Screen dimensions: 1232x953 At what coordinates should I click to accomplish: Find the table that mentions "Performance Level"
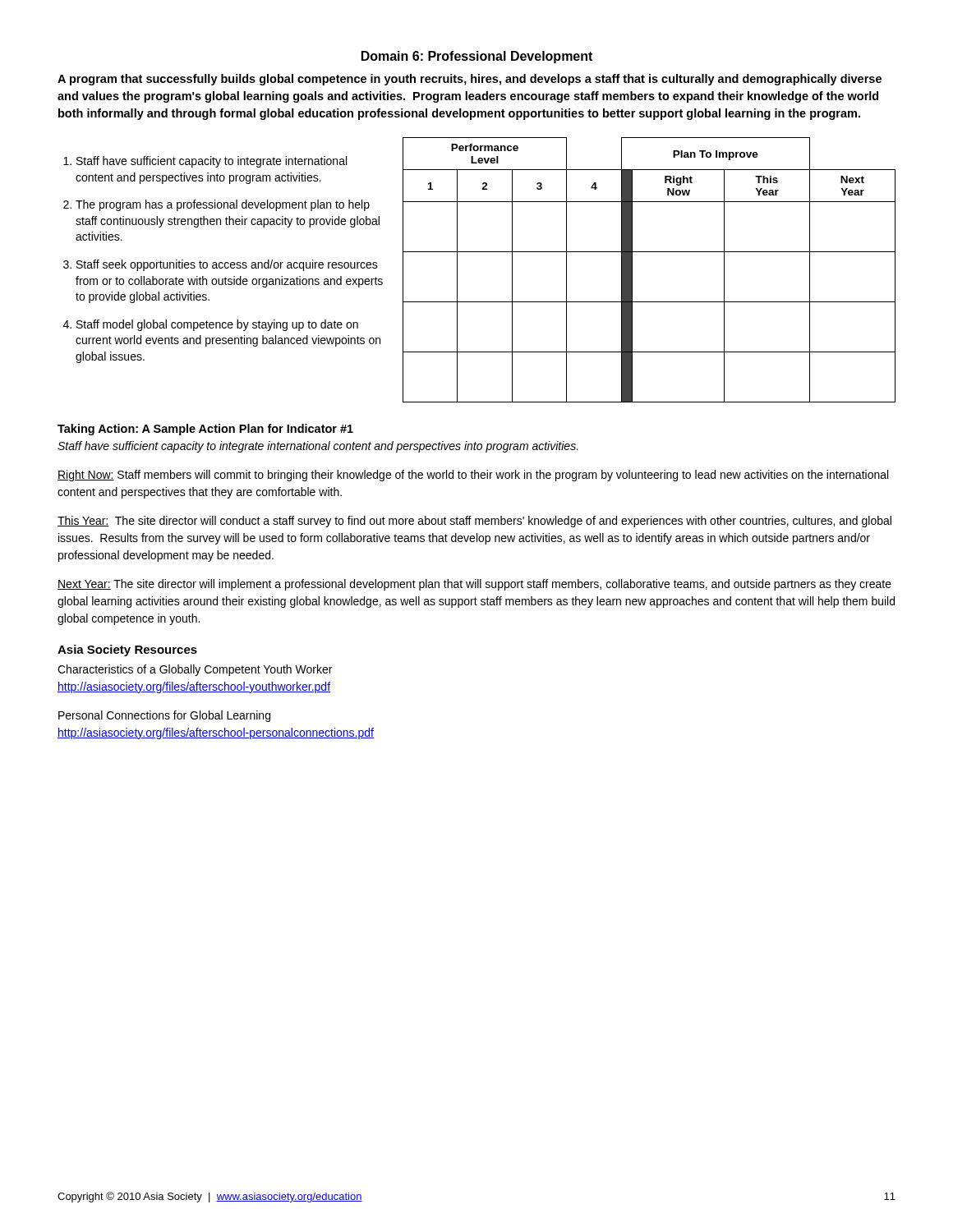[649, 270]
